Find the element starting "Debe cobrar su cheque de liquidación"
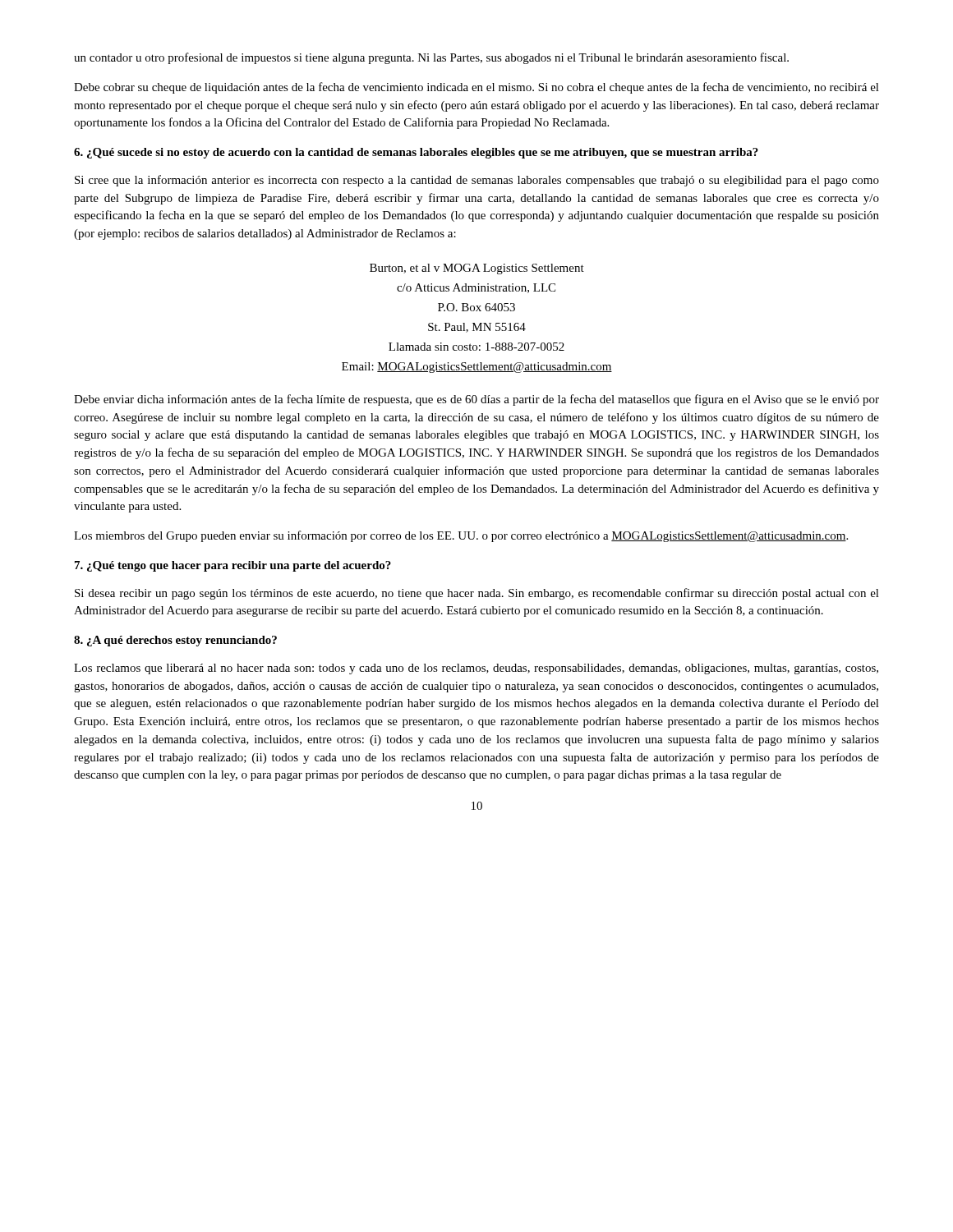 point(476,105)
